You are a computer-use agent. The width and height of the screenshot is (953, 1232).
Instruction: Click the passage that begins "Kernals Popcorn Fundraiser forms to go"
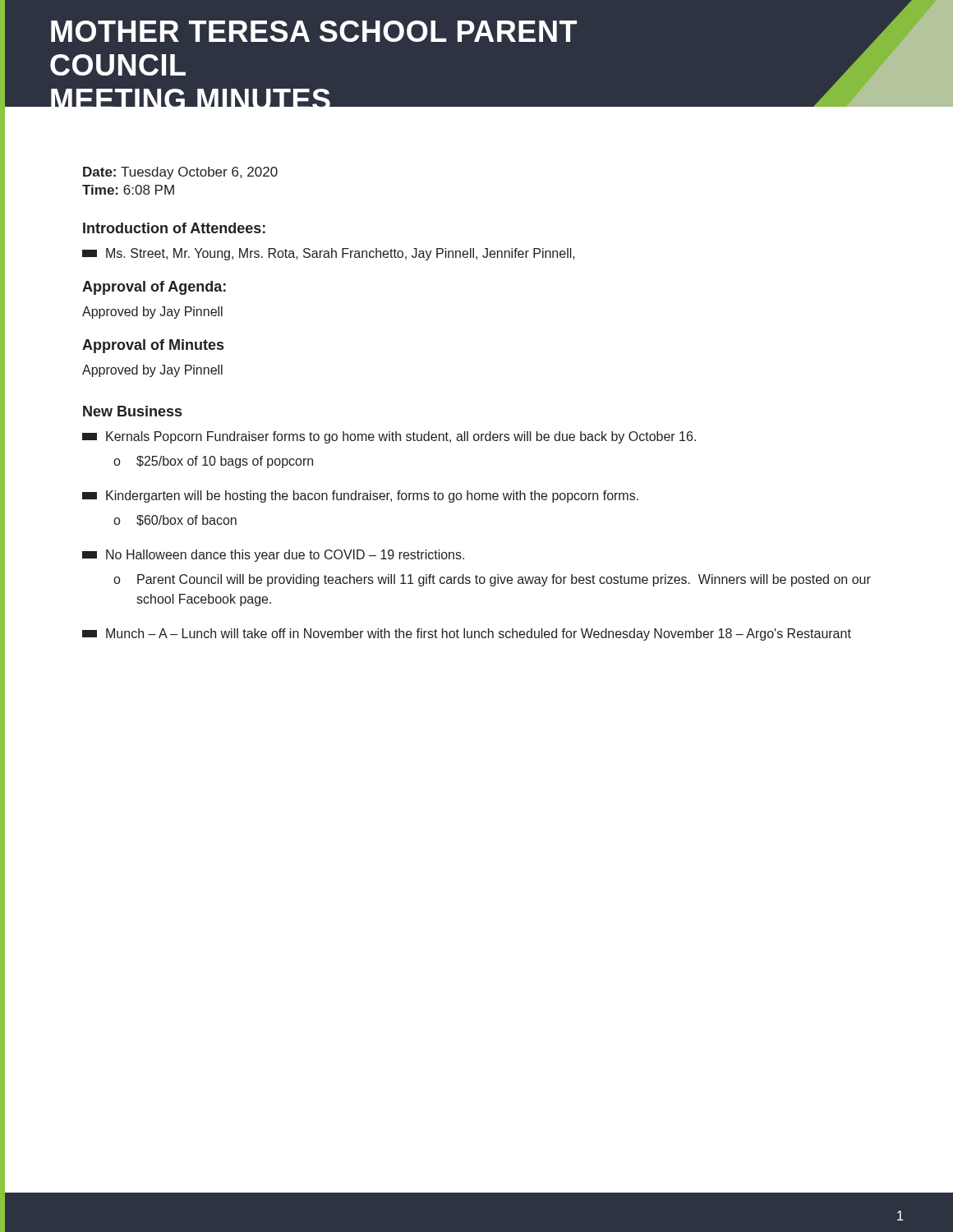476,451
